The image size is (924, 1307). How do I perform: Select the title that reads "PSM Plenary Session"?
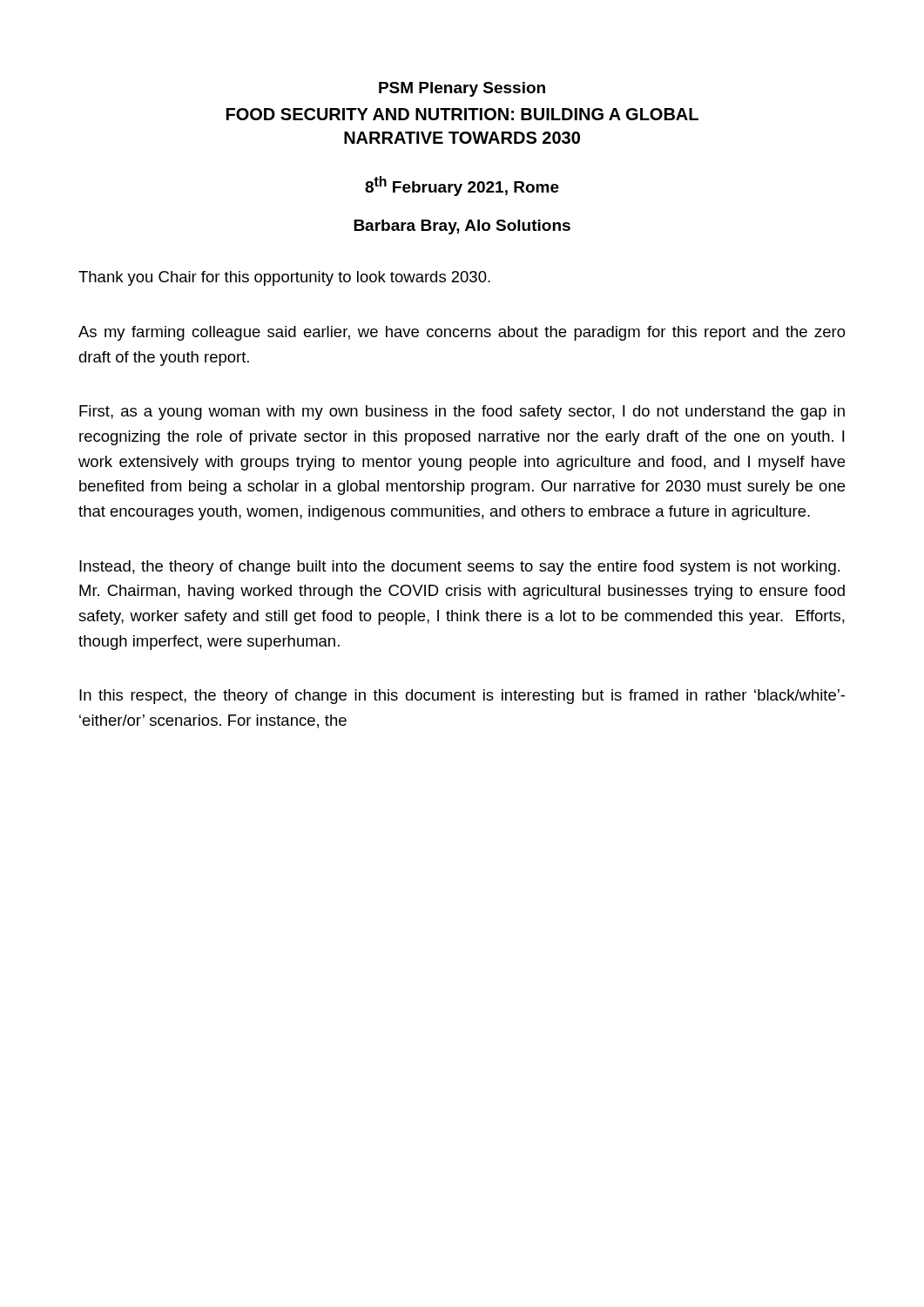[x=462, y=114]
